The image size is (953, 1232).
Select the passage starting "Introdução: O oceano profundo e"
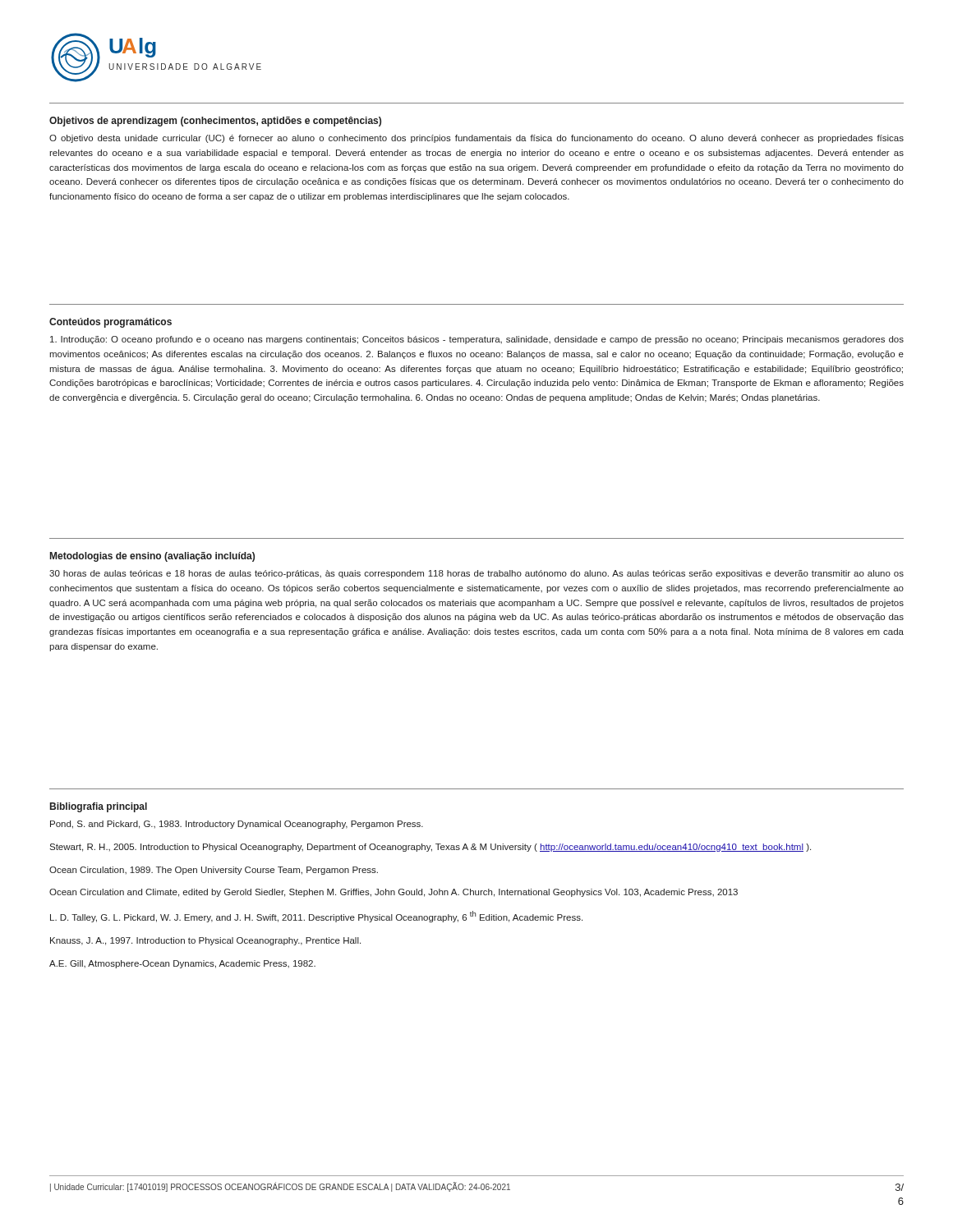[x=476, y=368]
